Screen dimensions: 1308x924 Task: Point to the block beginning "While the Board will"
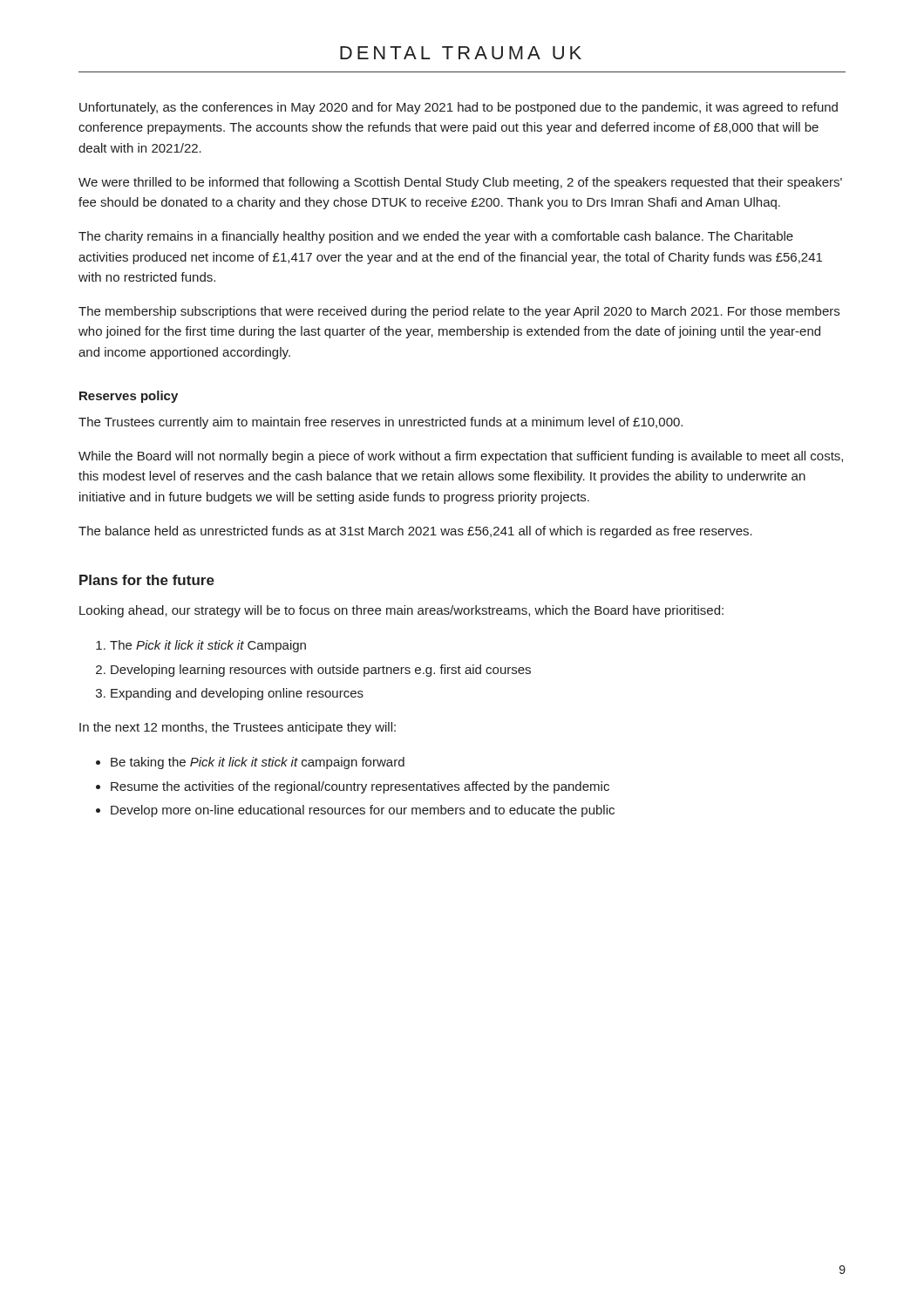(461, 476)
